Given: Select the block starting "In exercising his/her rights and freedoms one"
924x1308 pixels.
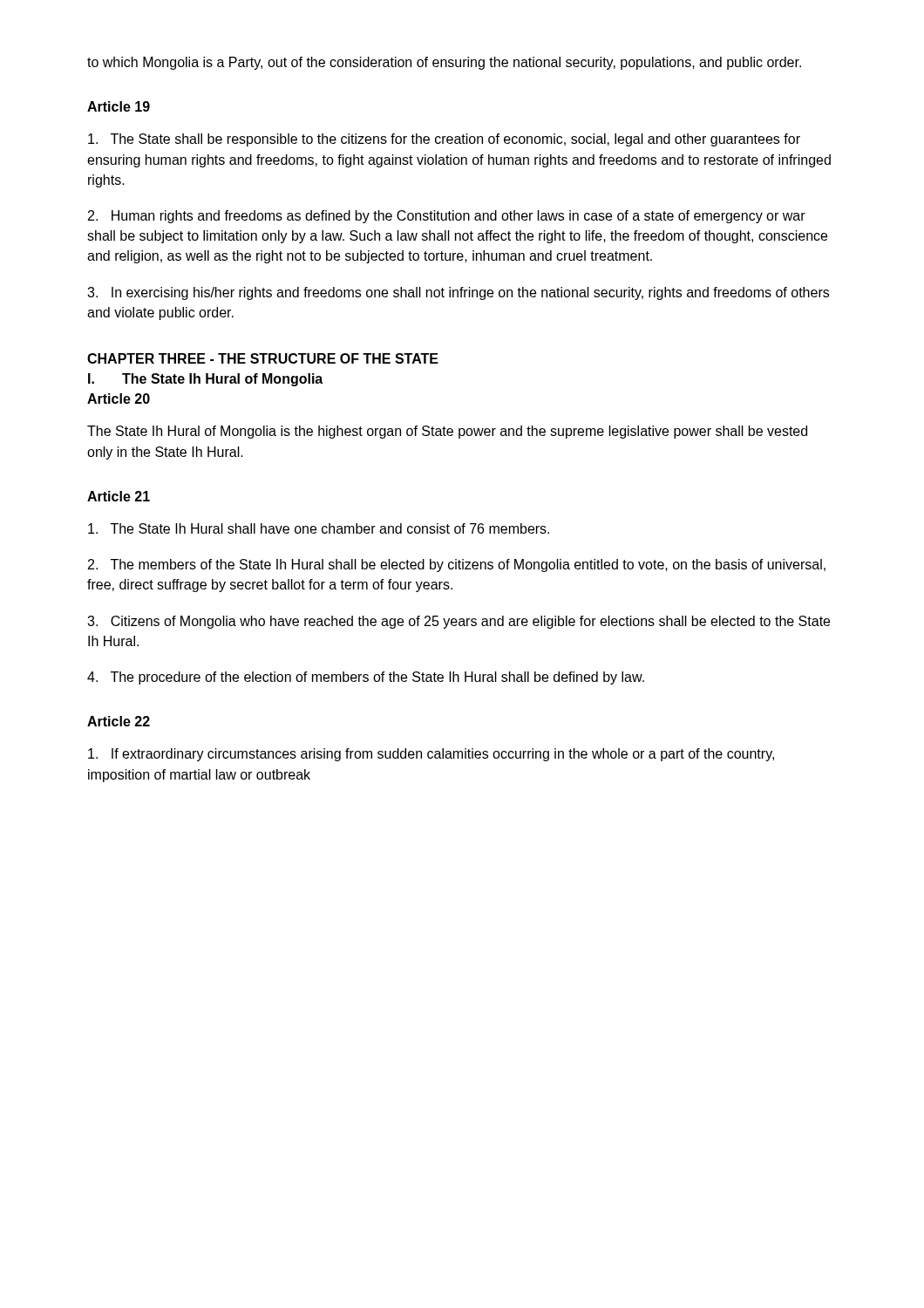Looking at the screenshot, I should (x=458, y=302).
